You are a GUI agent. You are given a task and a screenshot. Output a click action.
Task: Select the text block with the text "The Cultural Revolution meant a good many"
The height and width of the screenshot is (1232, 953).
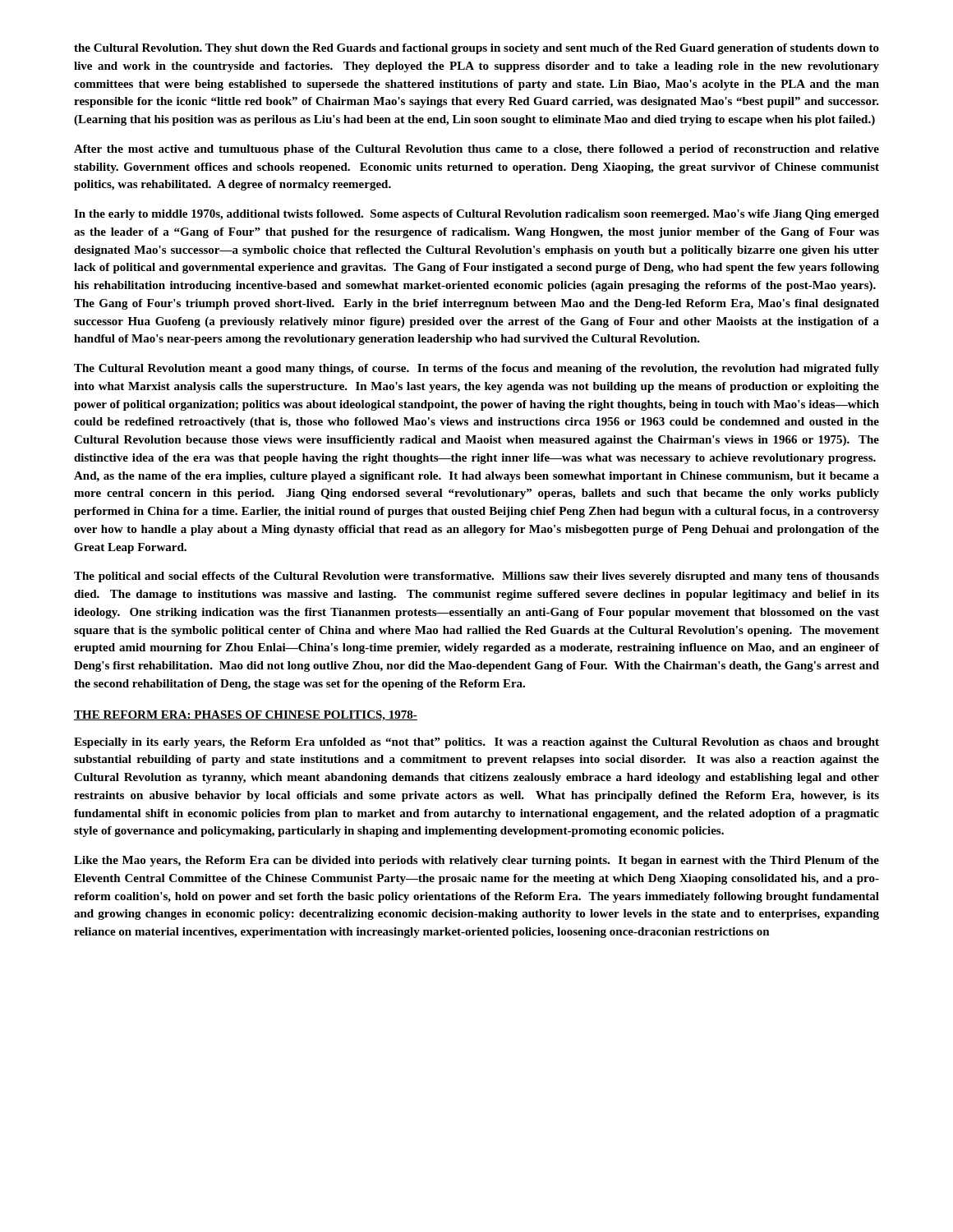click(476, 457)
